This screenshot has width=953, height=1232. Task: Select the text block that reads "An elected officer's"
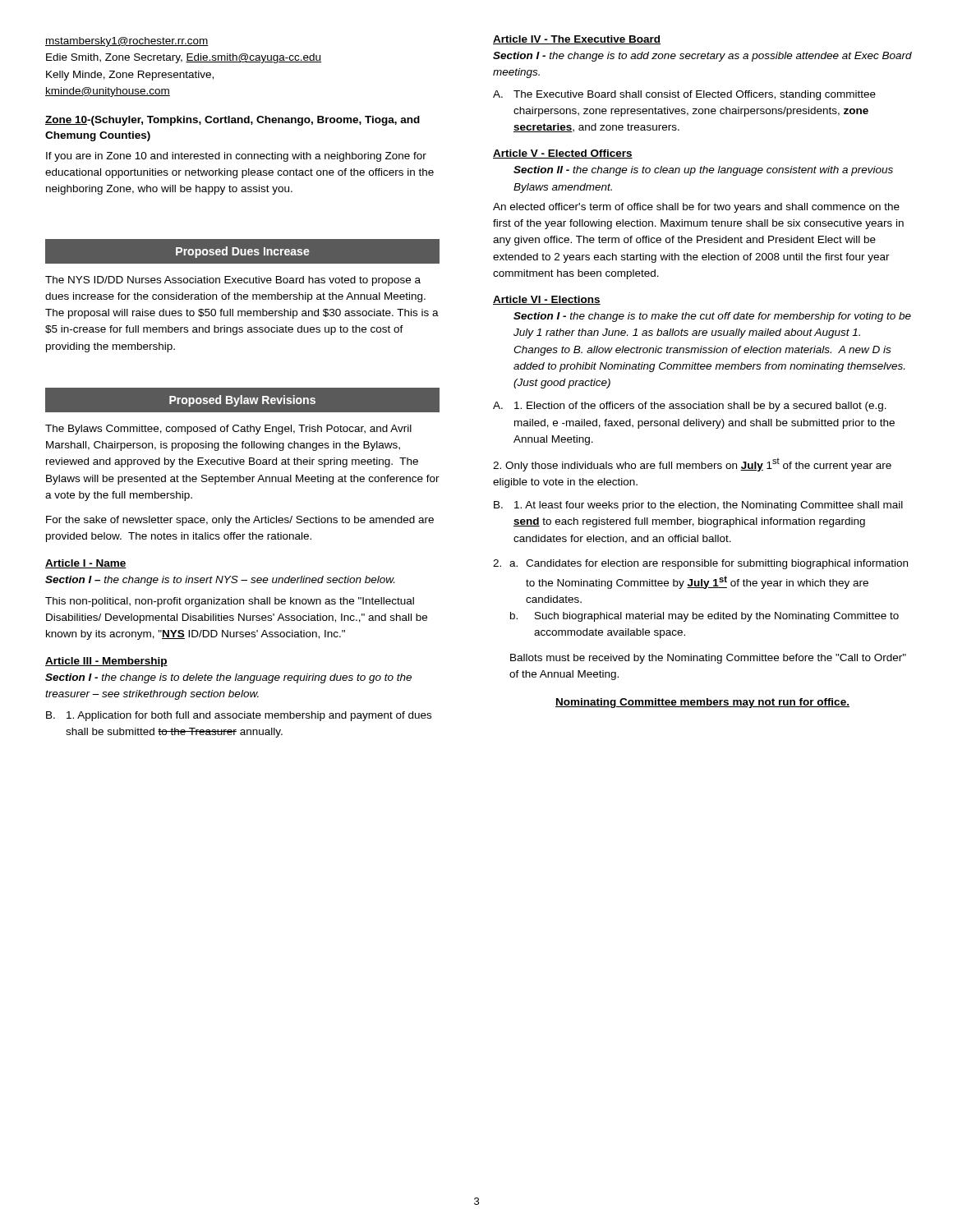pyautogui.click(x=699, y=240)
